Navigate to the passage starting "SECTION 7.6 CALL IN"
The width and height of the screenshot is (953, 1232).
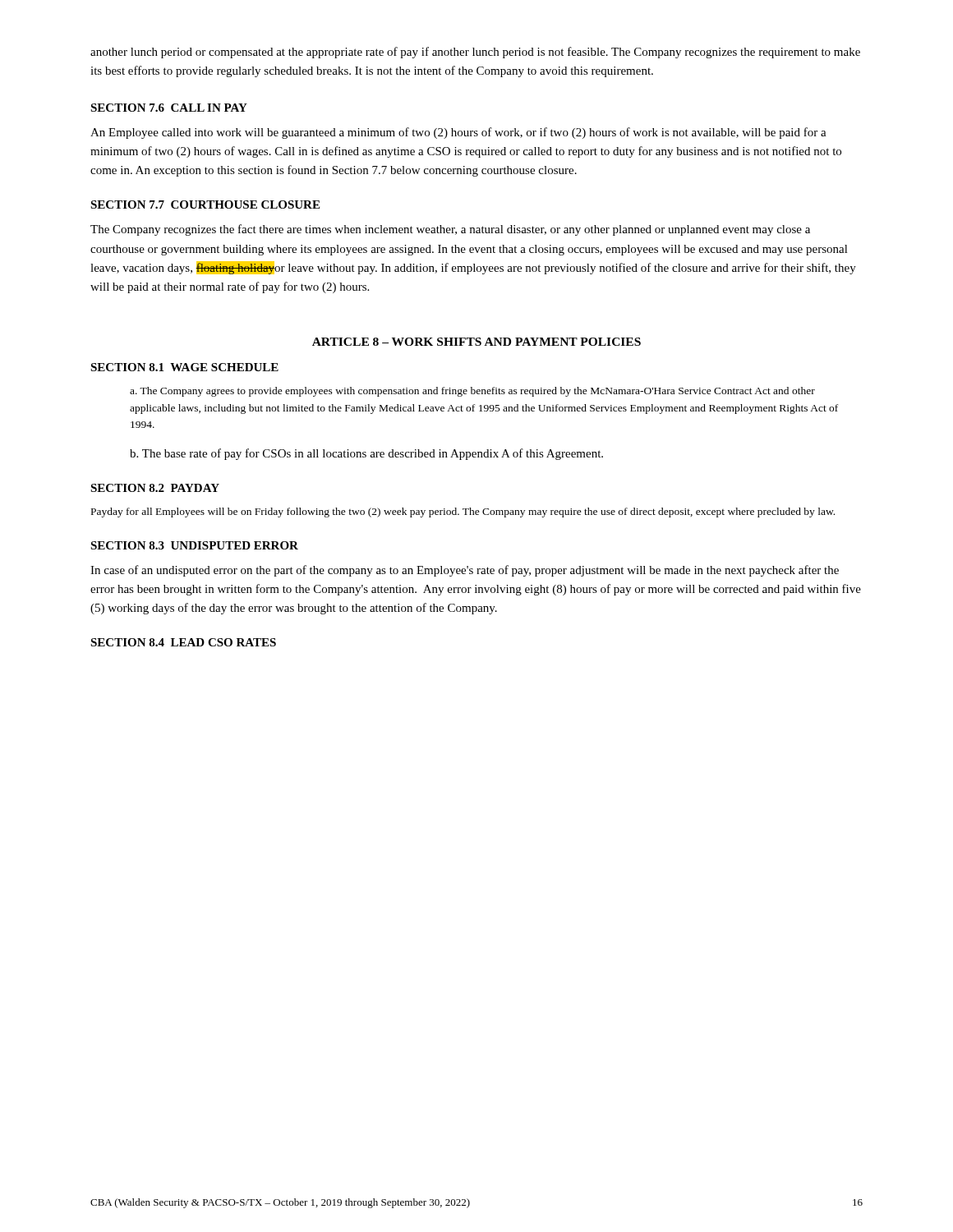pyautogui.click(x=169, y=107)
